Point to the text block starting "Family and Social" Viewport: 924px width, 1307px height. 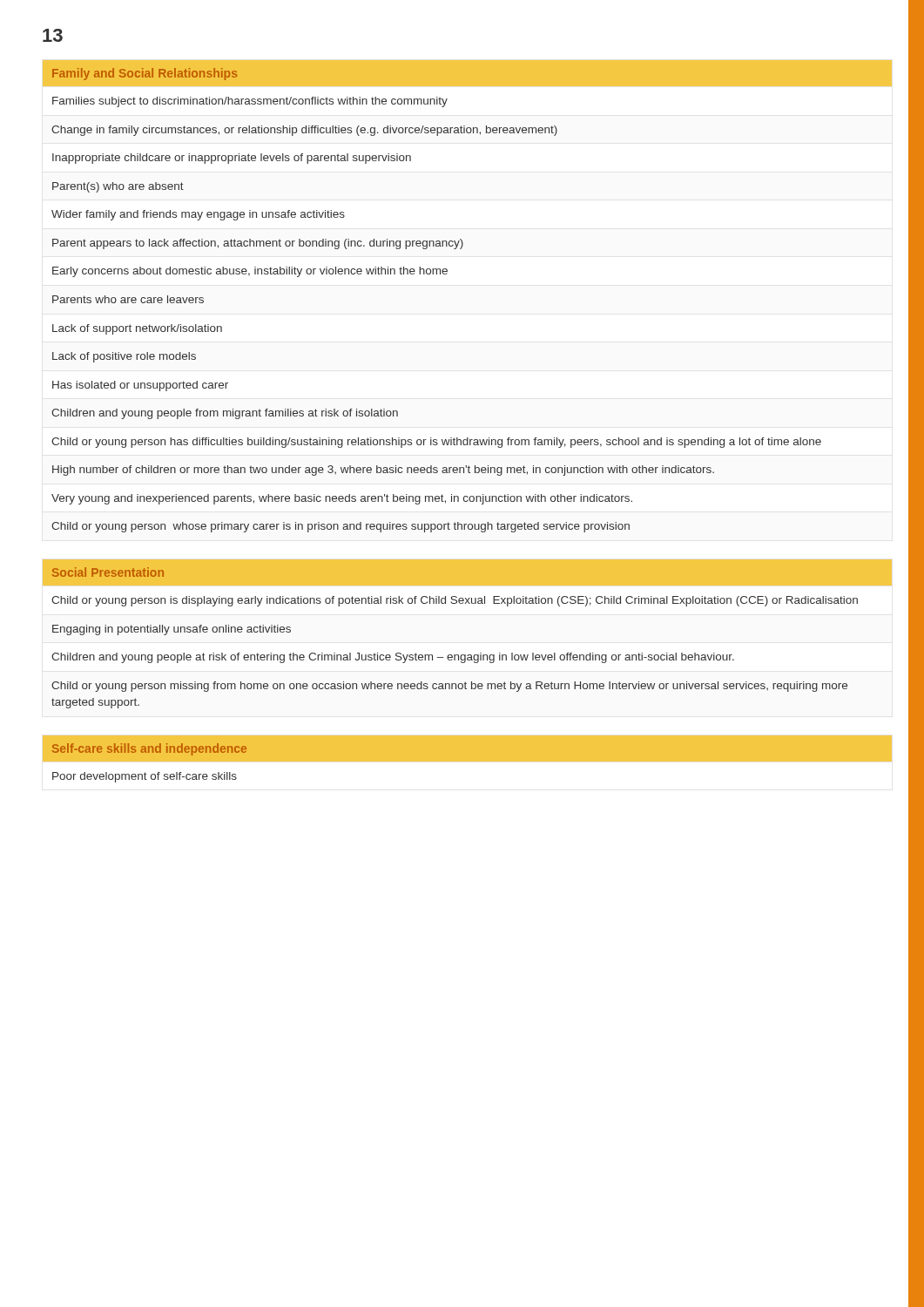(x=145, y=73)
